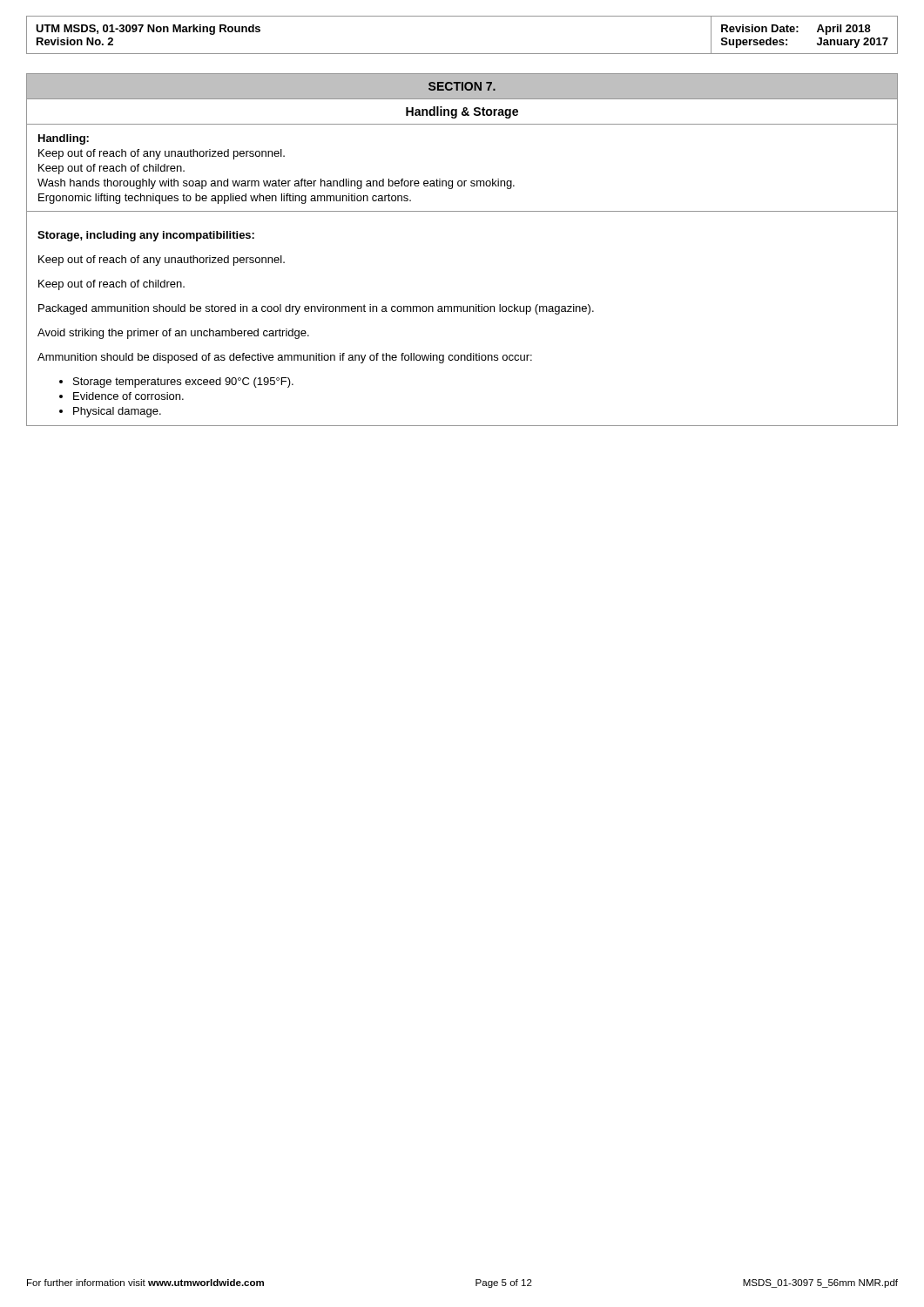
Task: Locate the list item with the text "Evidence of corrosion."
Action: [x=128, y=396]
